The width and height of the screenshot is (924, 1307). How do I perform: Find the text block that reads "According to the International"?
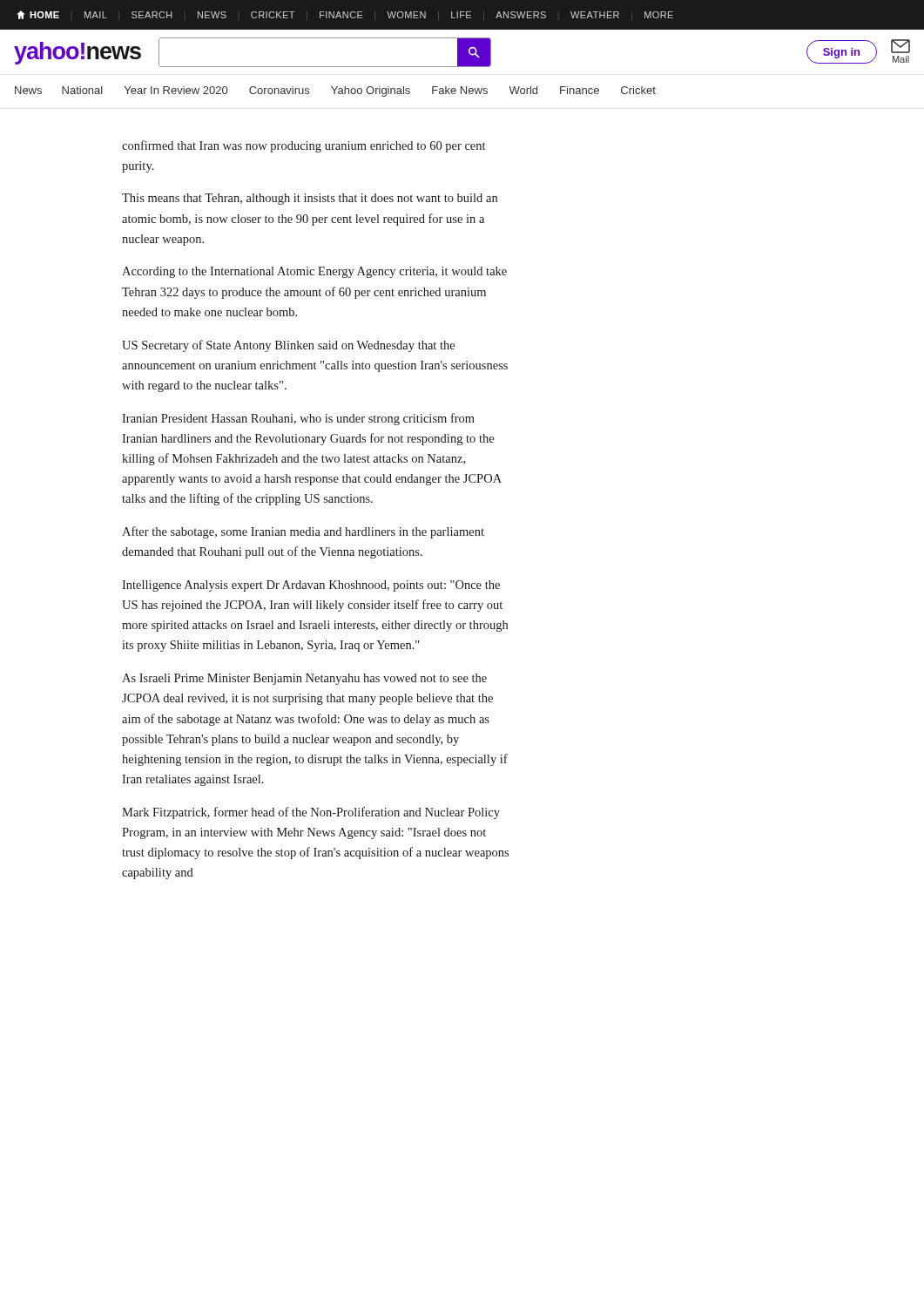[x=316, y=292]
